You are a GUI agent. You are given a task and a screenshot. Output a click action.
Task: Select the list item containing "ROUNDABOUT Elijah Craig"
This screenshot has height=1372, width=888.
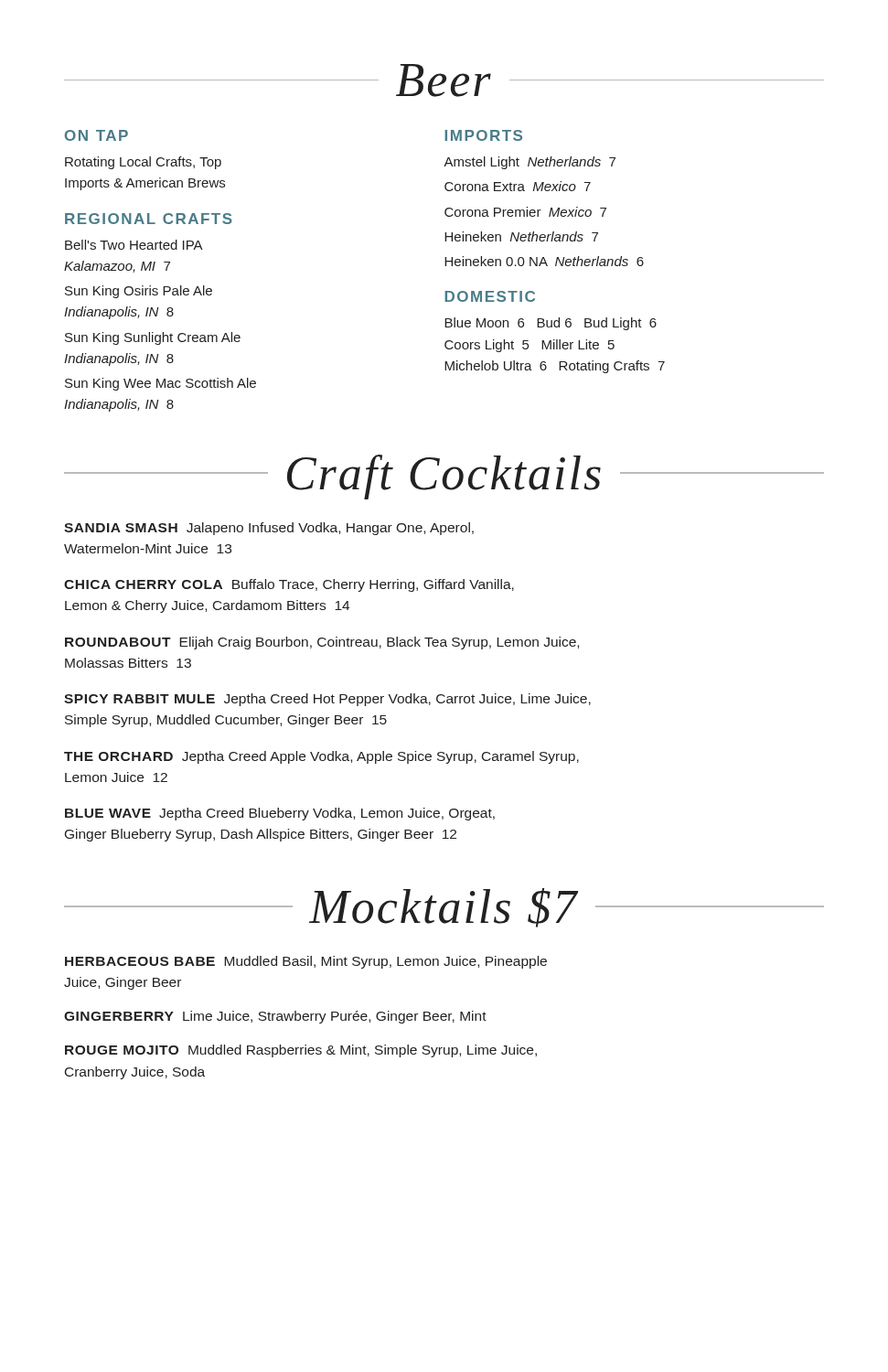click(x=322, y=652)
